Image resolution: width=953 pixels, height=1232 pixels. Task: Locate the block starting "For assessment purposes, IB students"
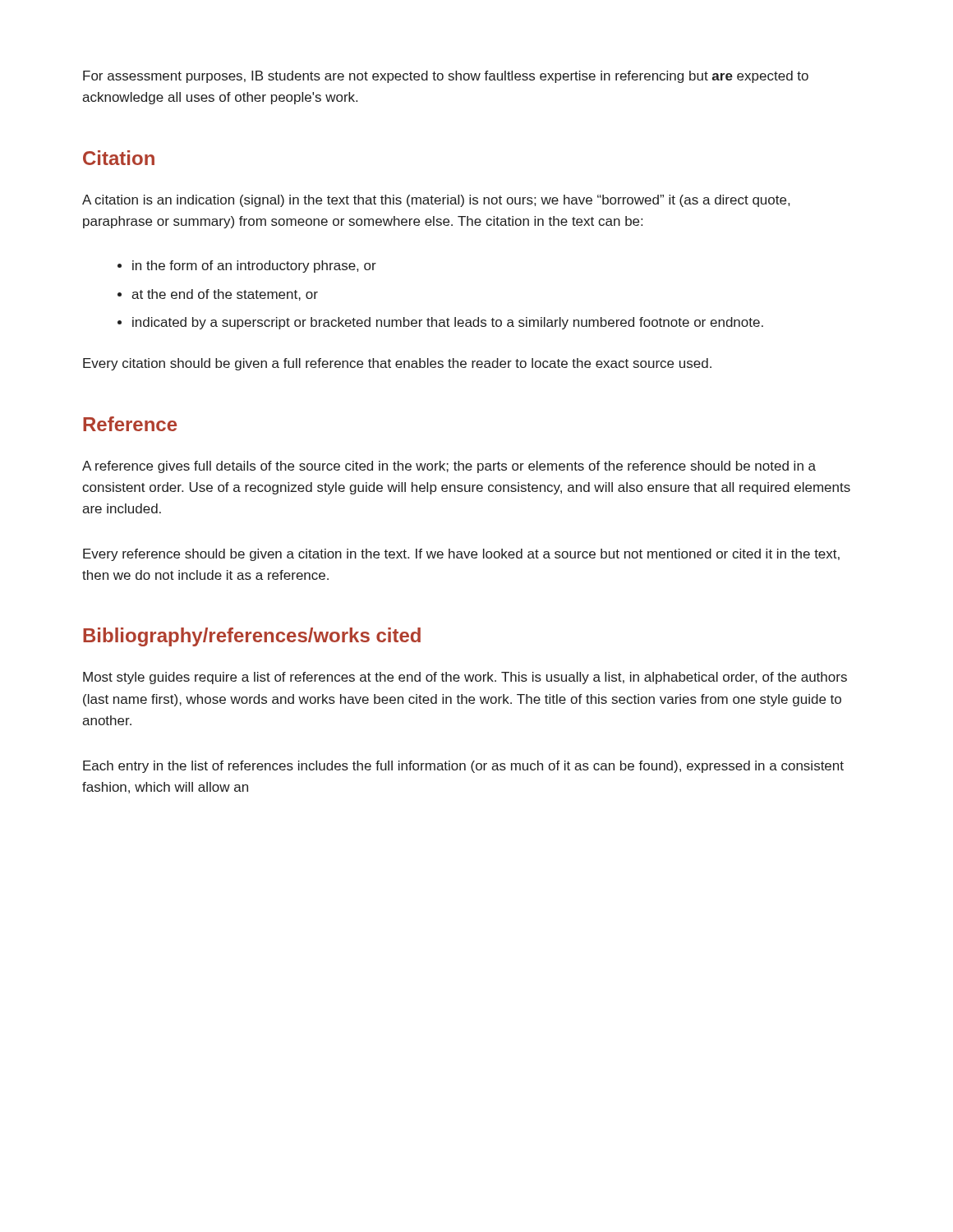pos(445,87)
